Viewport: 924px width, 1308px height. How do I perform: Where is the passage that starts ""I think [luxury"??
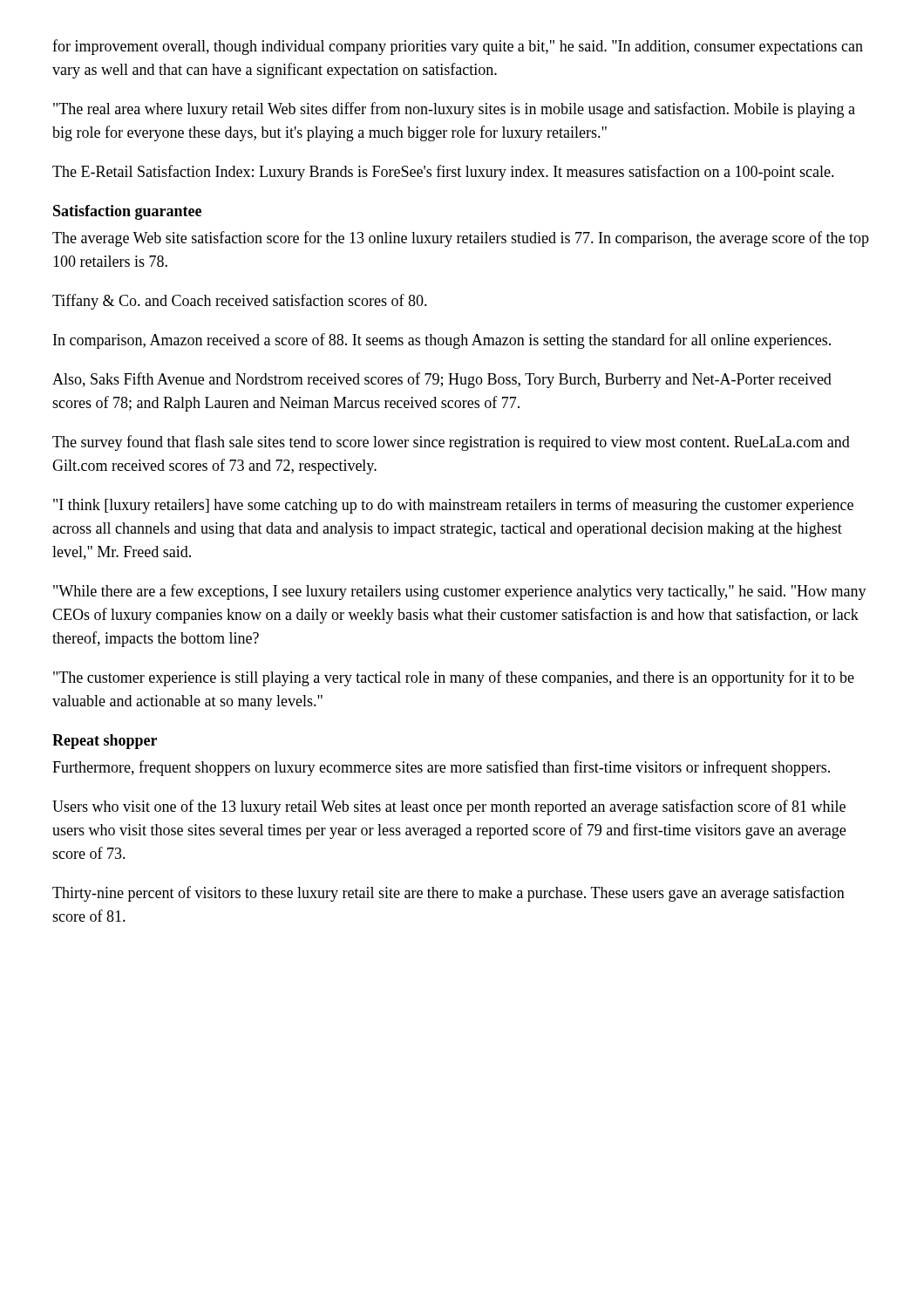pyautogui.click(x=453, y=528)
